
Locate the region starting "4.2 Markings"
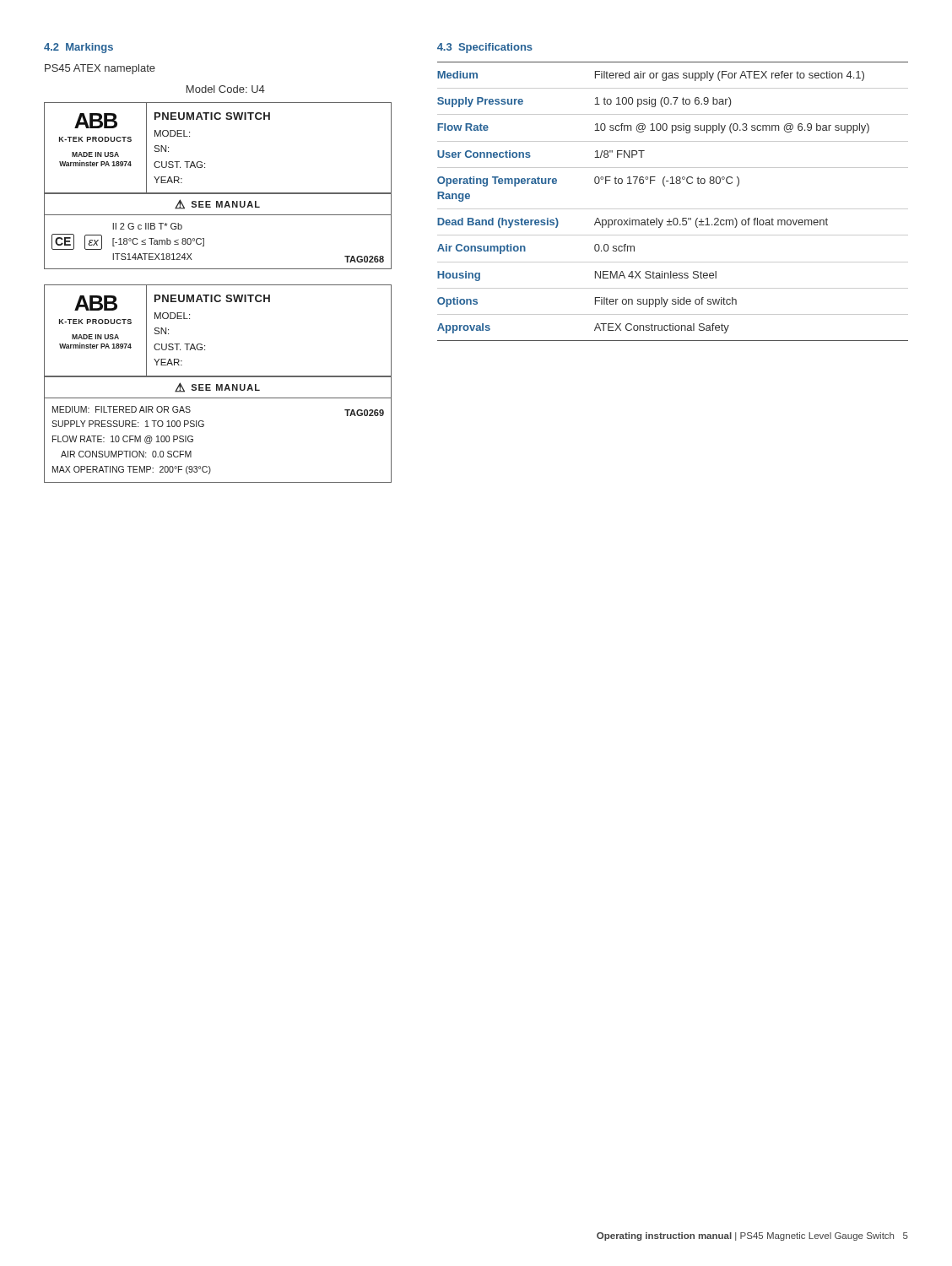(79, 47)
